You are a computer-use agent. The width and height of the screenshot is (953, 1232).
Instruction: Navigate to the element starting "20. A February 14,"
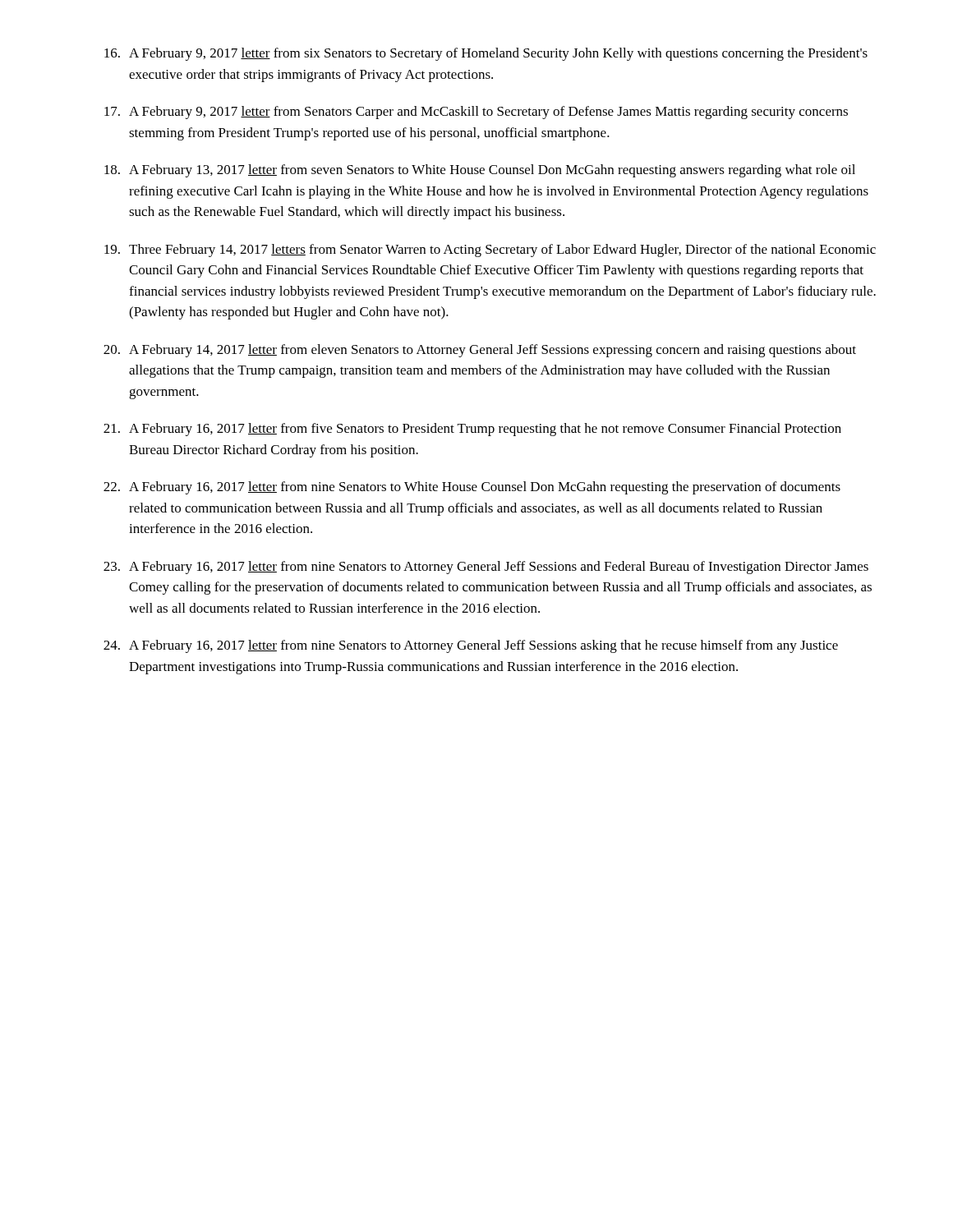pos(479,370)
